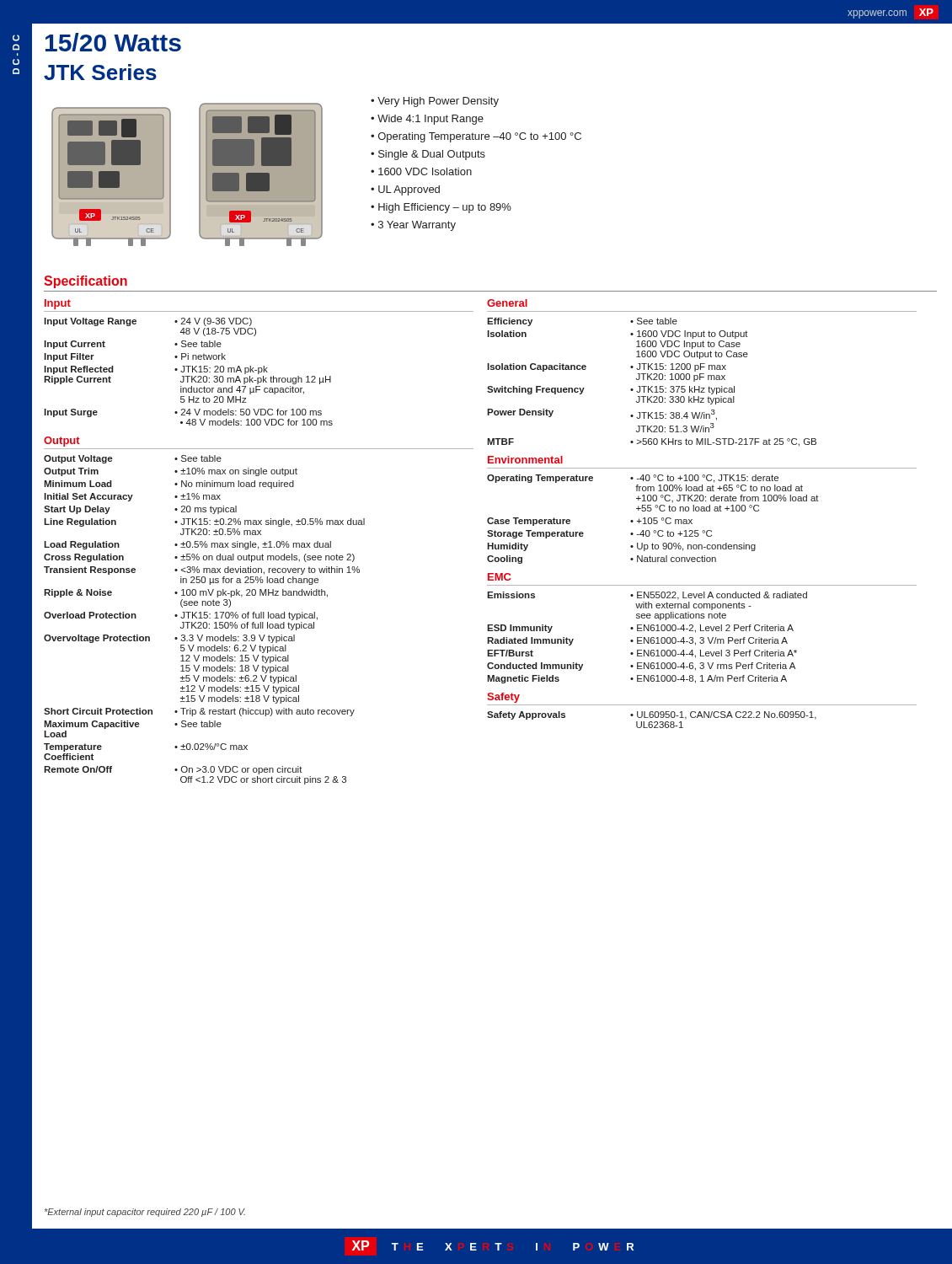Screen dimensions: 1264x952
Task: Point to the block starting "Storage Temperature • -40 °C to +125 °C"
Action: 531,534
